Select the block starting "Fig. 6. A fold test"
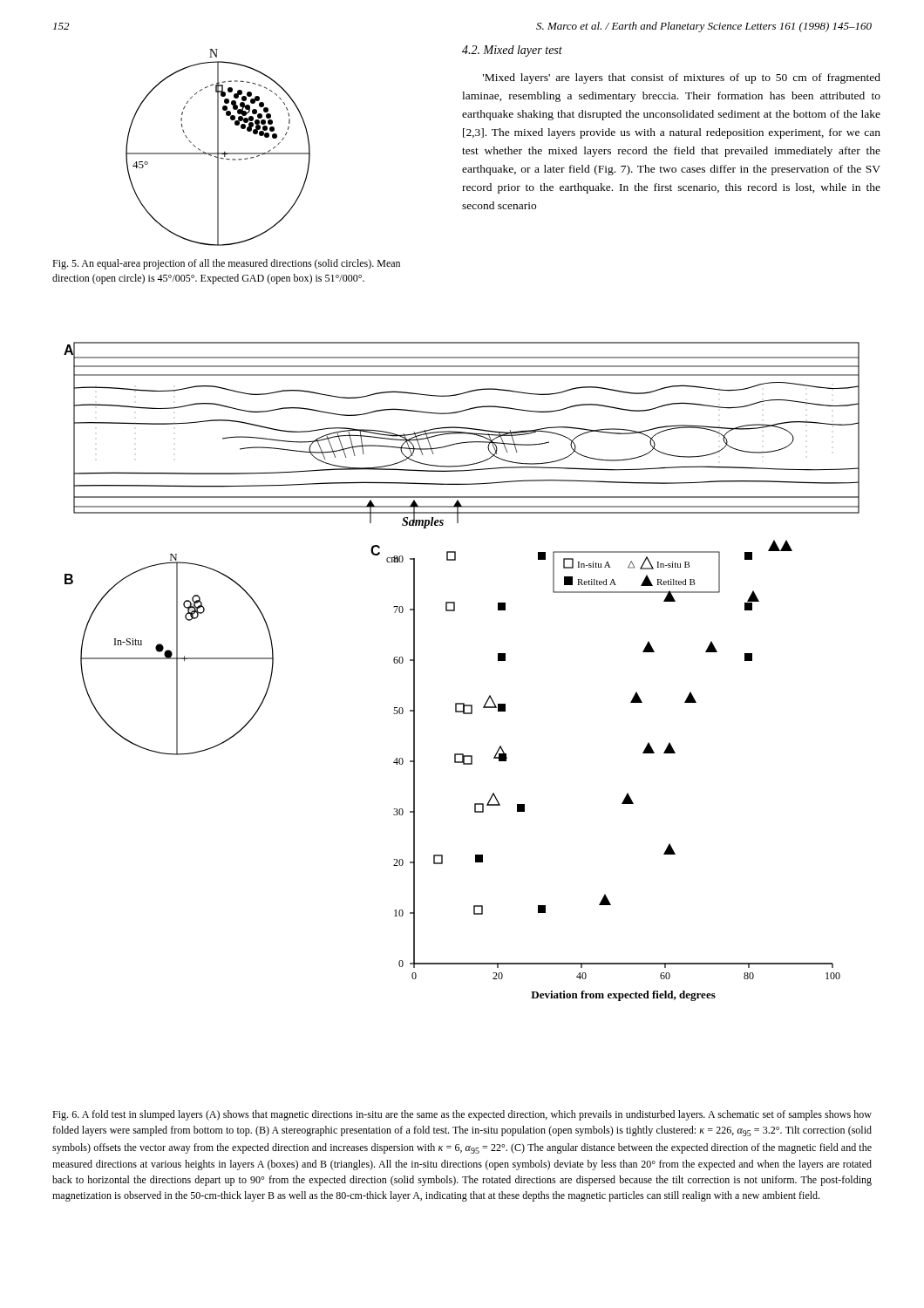This screenshot has height=1308, width=924. pos(462,1155)
